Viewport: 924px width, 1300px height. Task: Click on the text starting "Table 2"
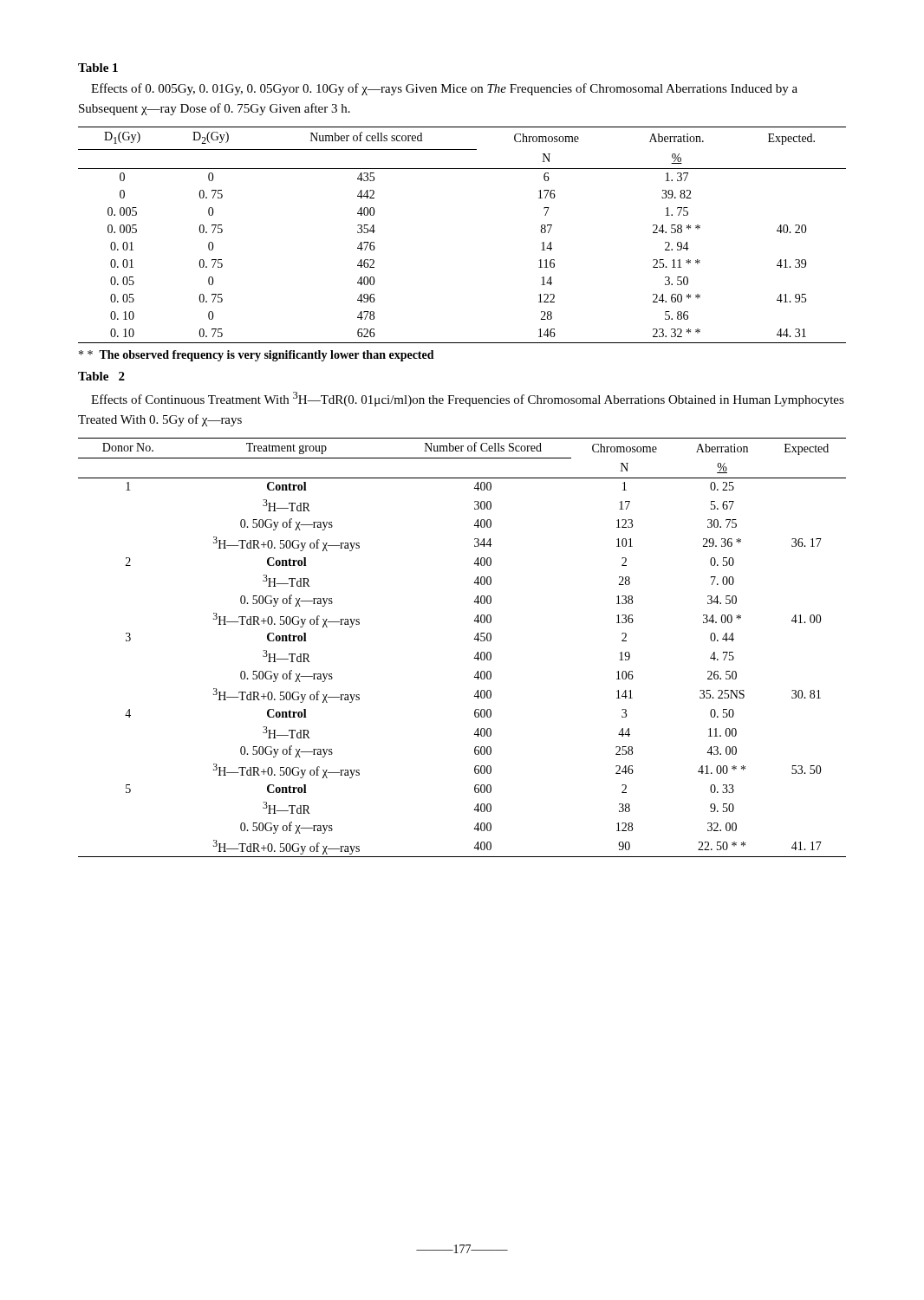[x=101, y=376]
